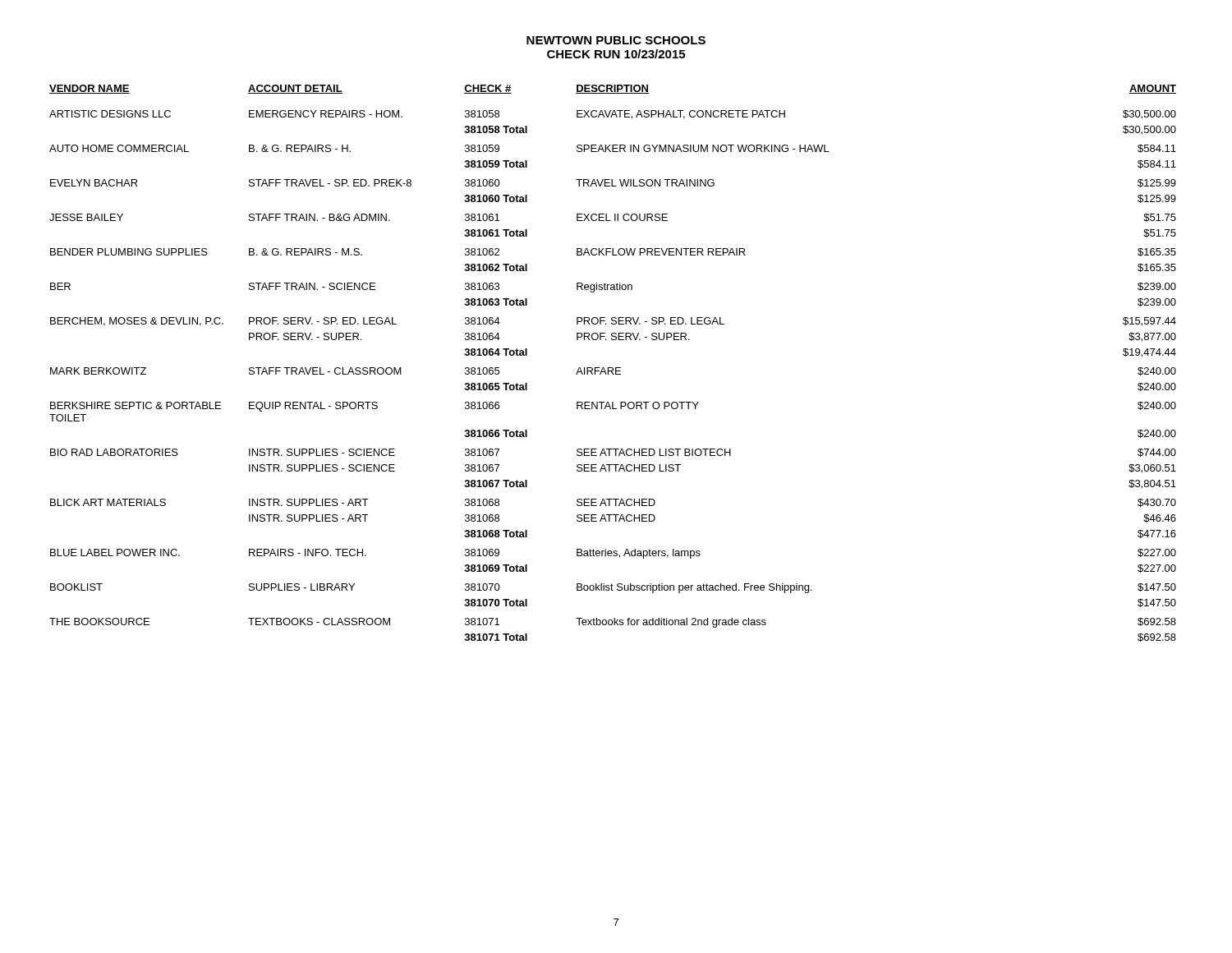Image resolution: width=1232 pixels, height=953 pixels.
Task: Select the table that reads "ARTISTIC DESIGNS LLC"
Action: pyautogui.click(x=616, y=362)
